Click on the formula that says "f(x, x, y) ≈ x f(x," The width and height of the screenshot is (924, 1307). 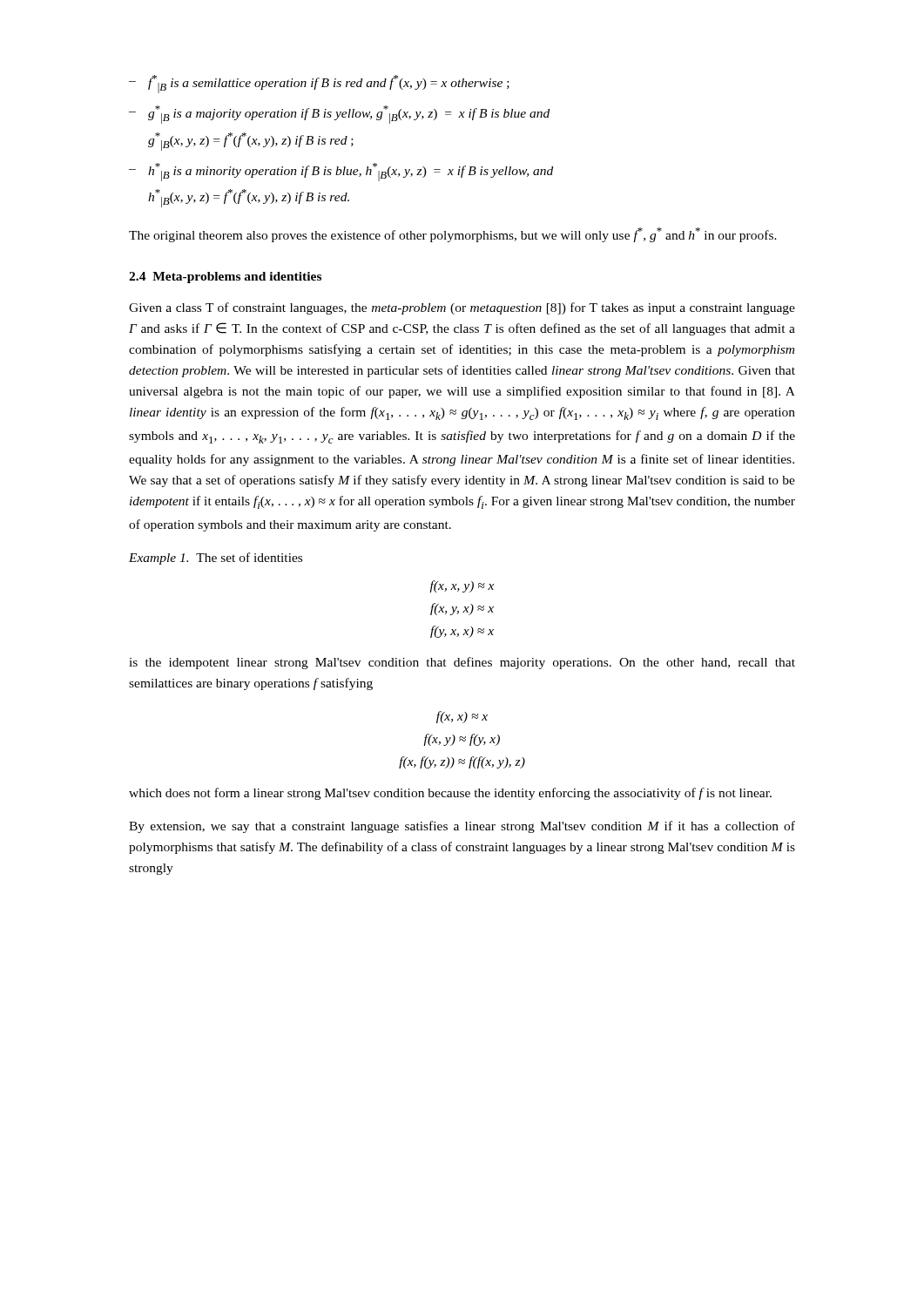pos(462,608)
